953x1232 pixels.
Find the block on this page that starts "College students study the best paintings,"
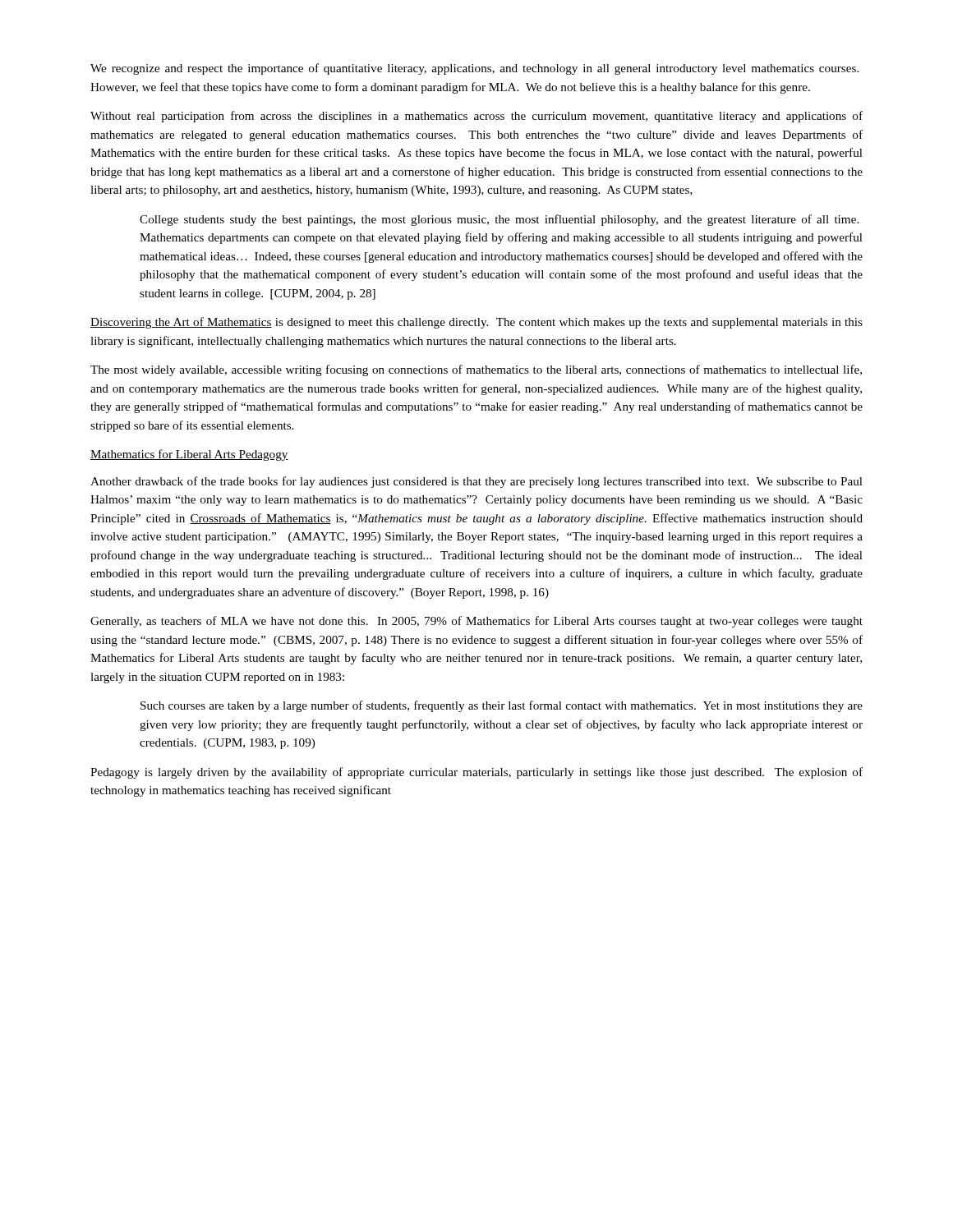point(501,255)
